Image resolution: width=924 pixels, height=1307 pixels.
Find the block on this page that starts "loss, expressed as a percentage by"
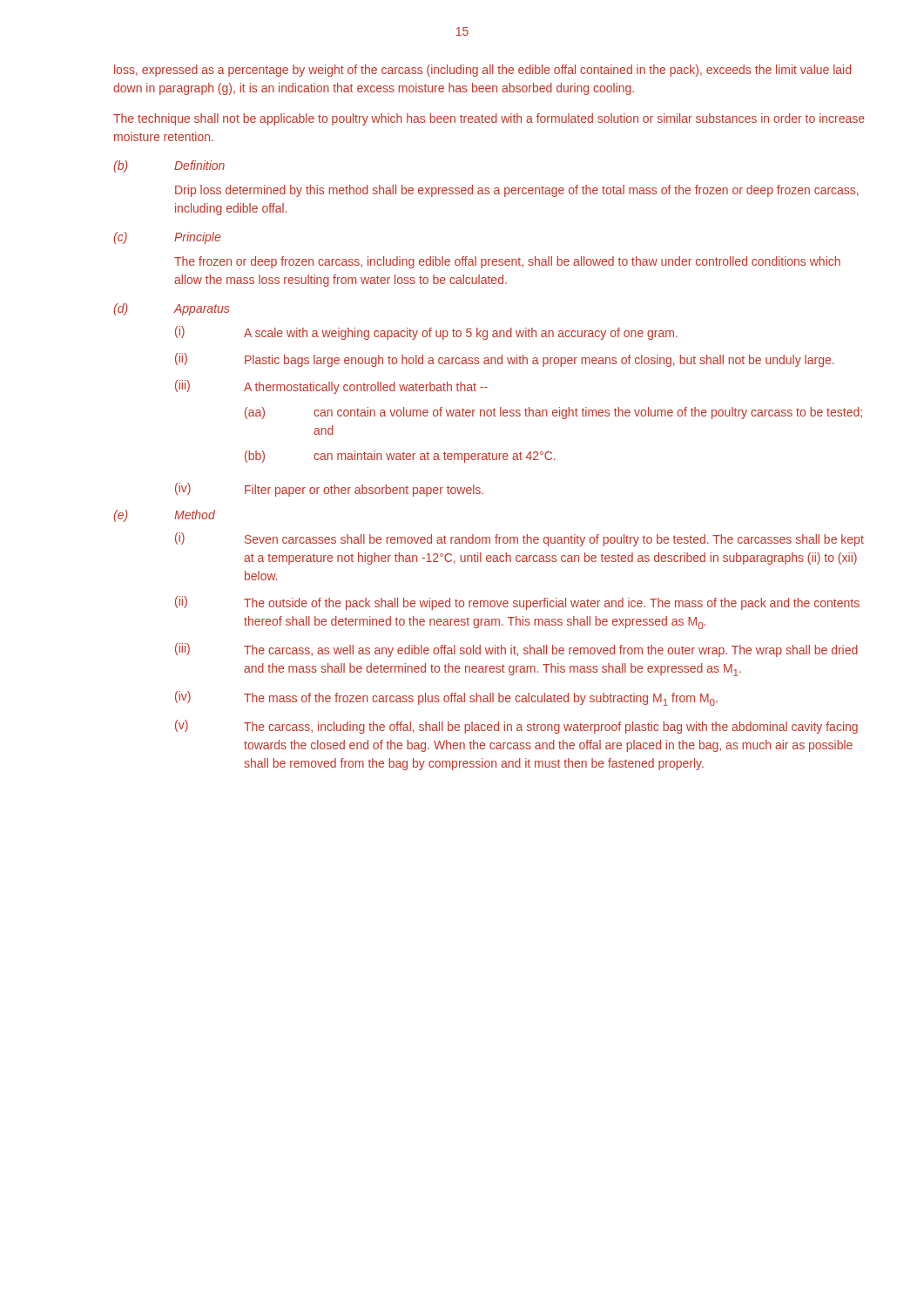click(x=482, y=79)
